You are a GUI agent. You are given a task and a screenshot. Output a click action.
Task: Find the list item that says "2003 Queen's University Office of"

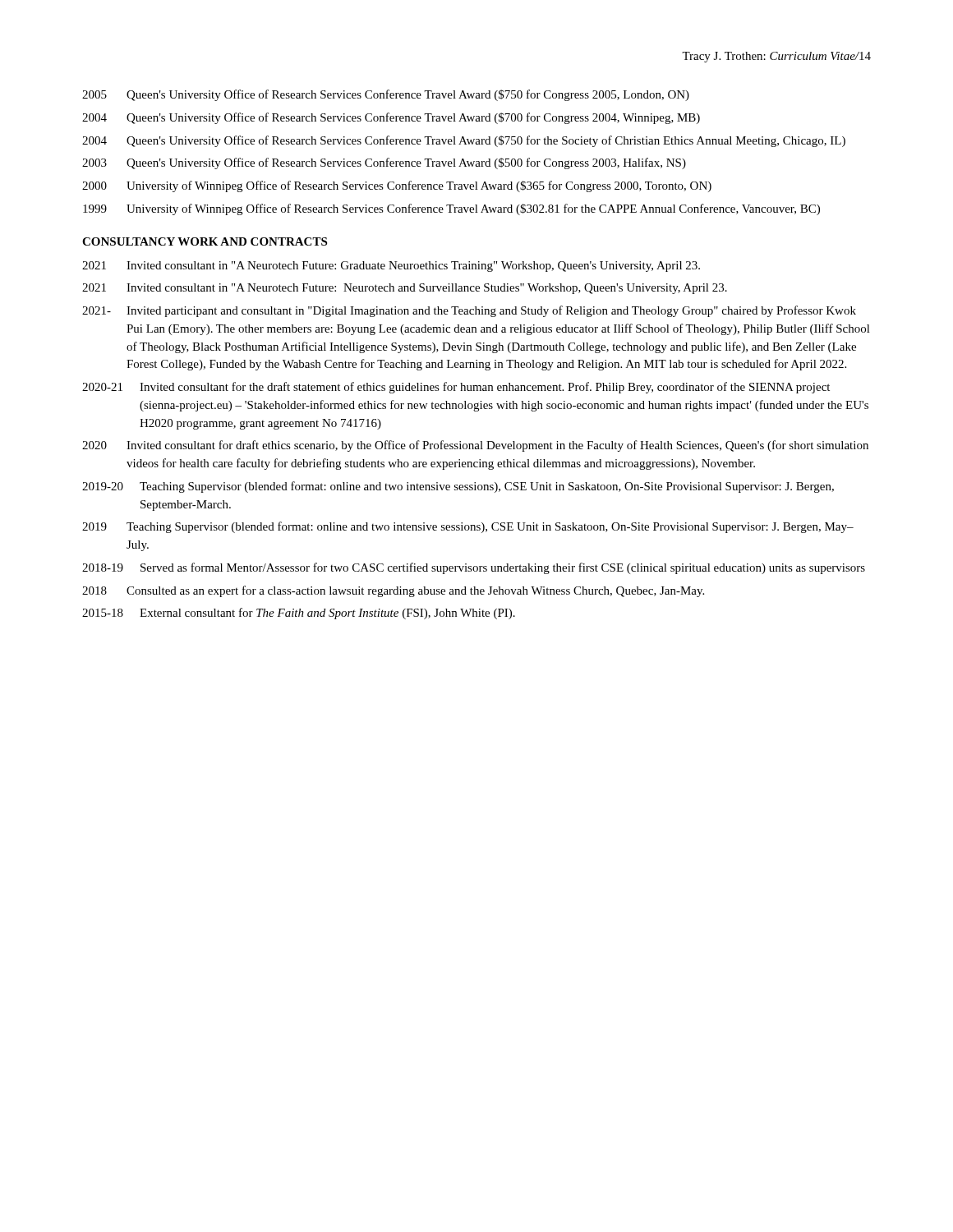click(x=476, y=164)
